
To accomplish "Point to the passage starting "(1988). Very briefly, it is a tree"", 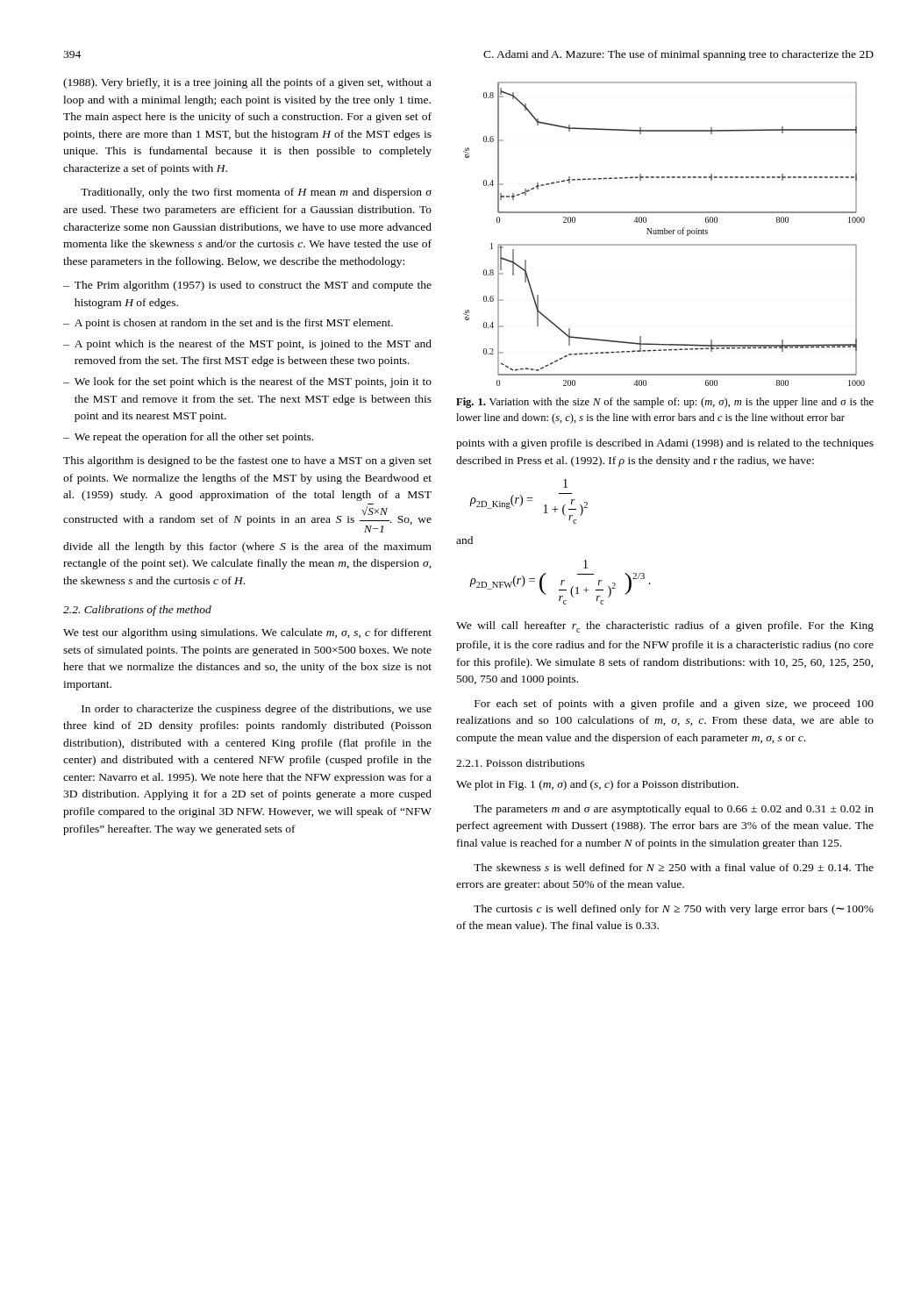I will click(247, 125).
